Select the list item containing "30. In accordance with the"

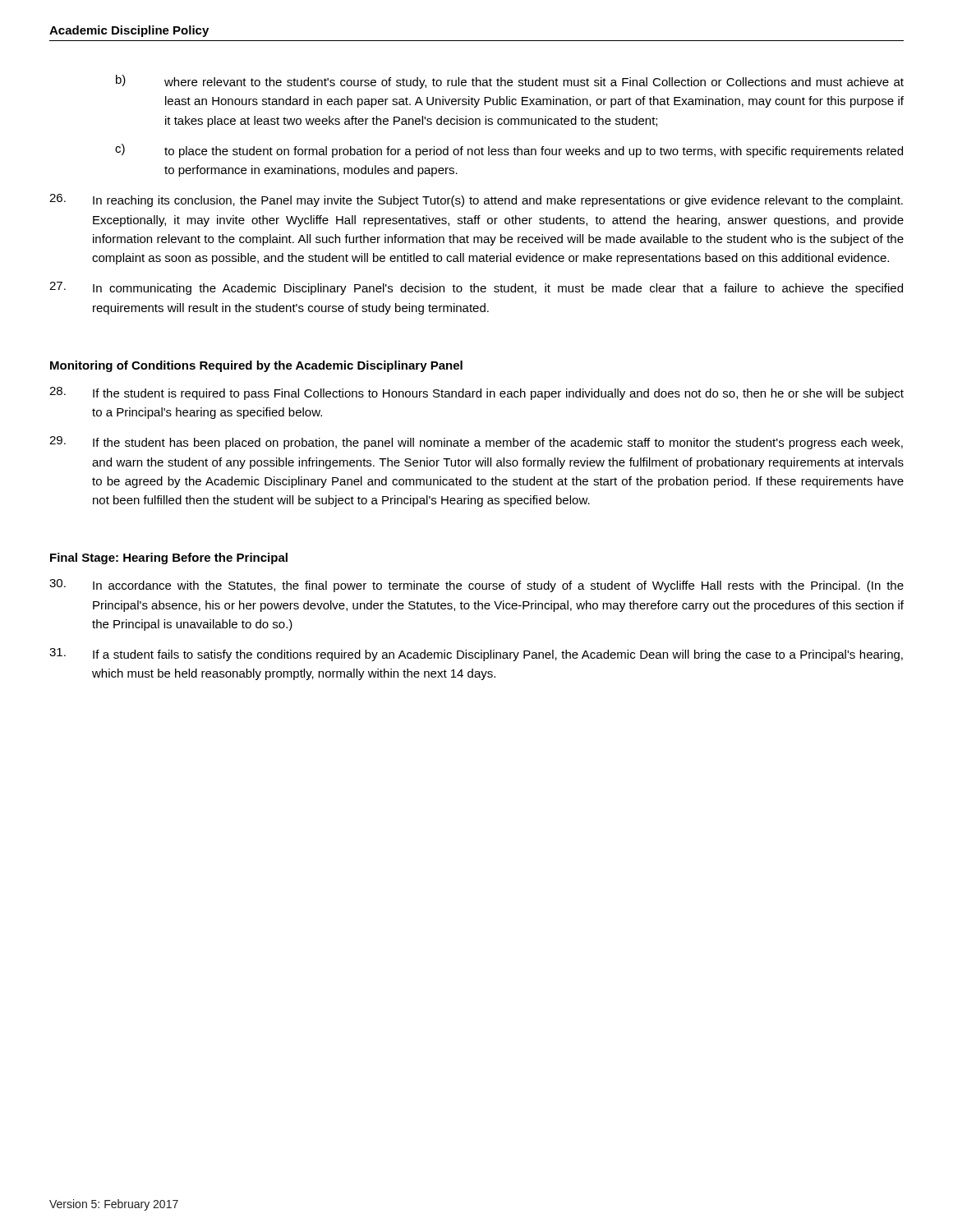coord(476,605)
